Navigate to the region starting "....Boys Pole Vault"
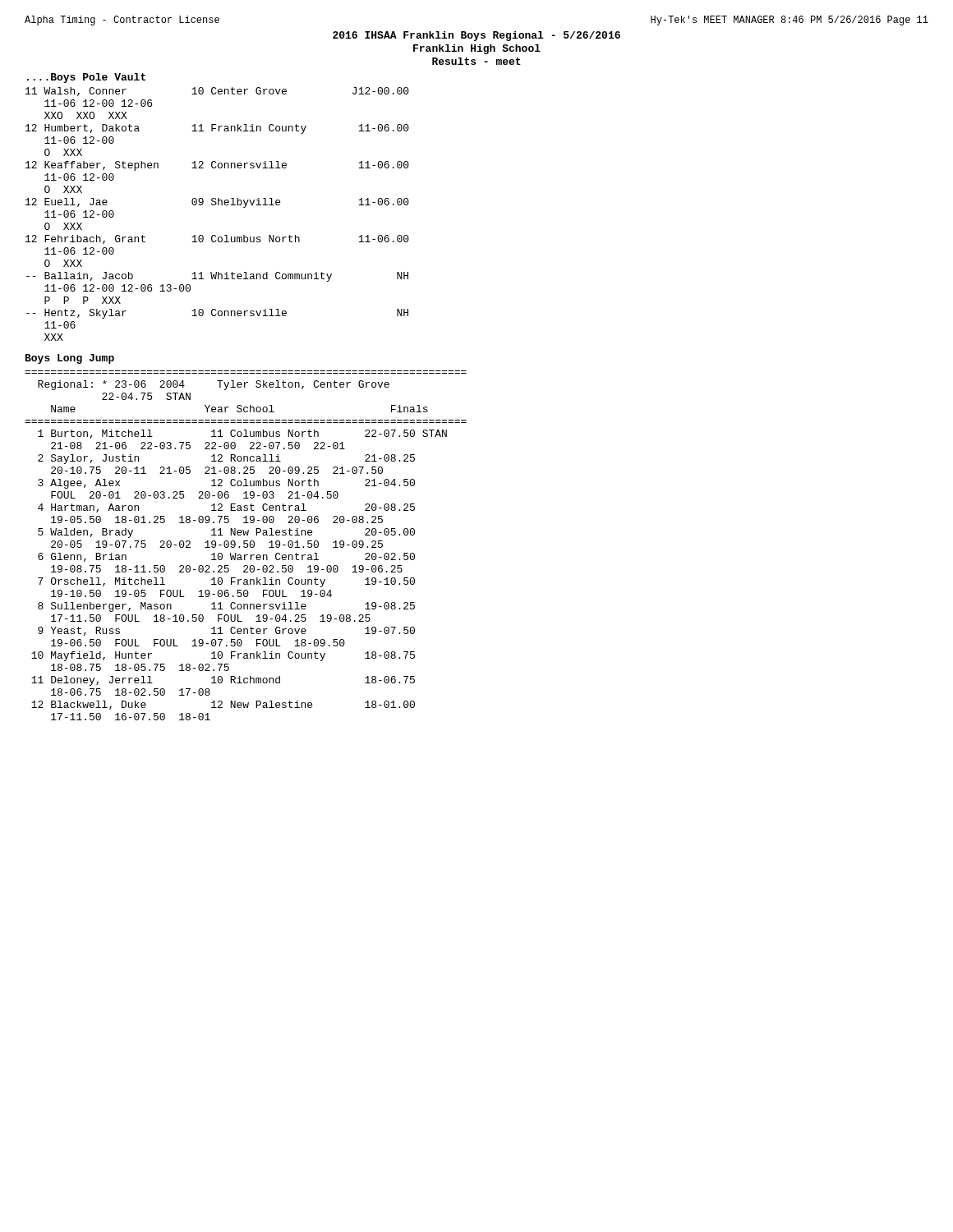Image resolution: width=953 pixels, height=1232 pixels. tap(86, 78)
